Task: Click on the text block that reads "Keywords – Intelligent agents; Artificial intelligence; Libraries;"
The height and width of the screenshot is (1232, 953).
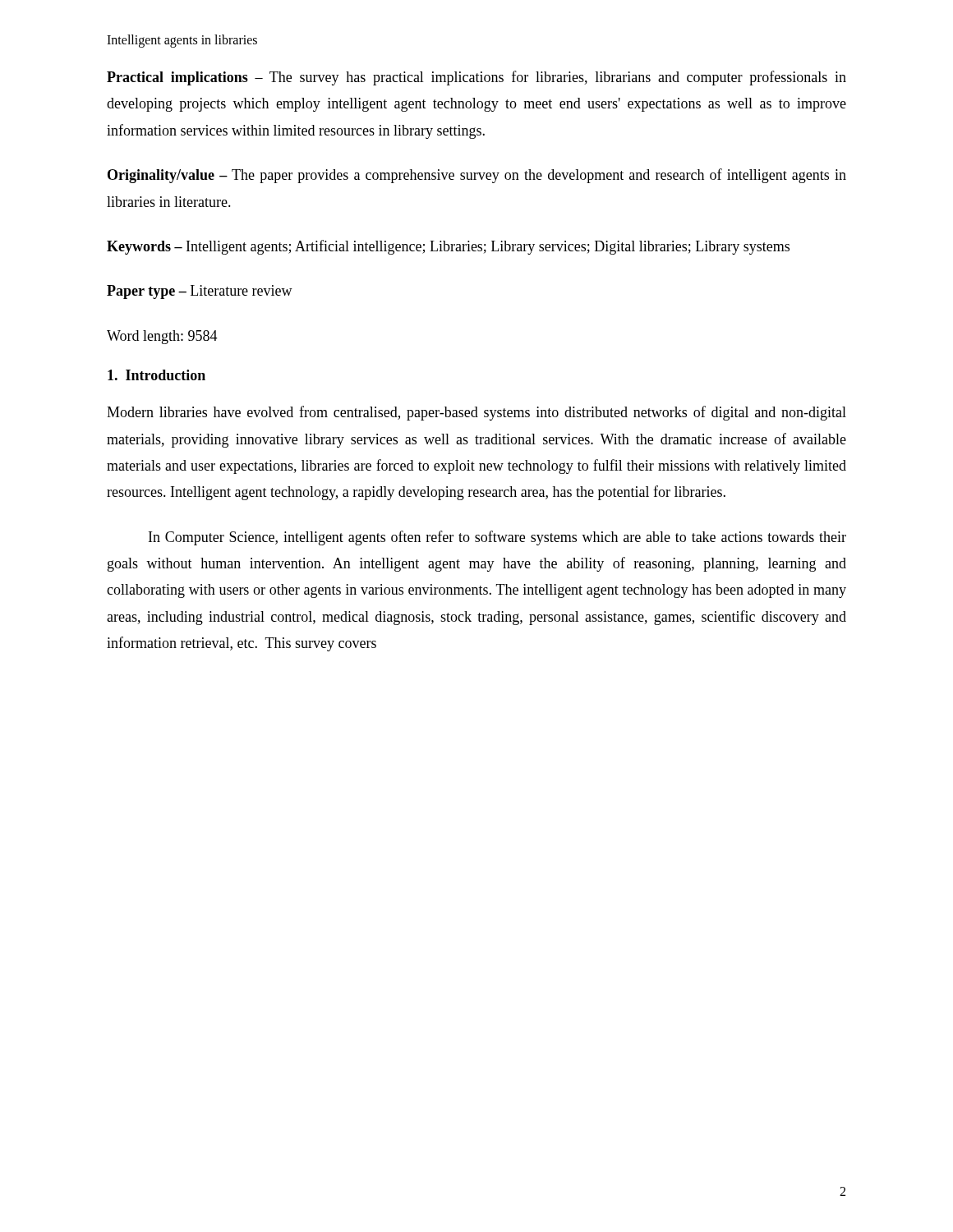Action: click(476, 247)
